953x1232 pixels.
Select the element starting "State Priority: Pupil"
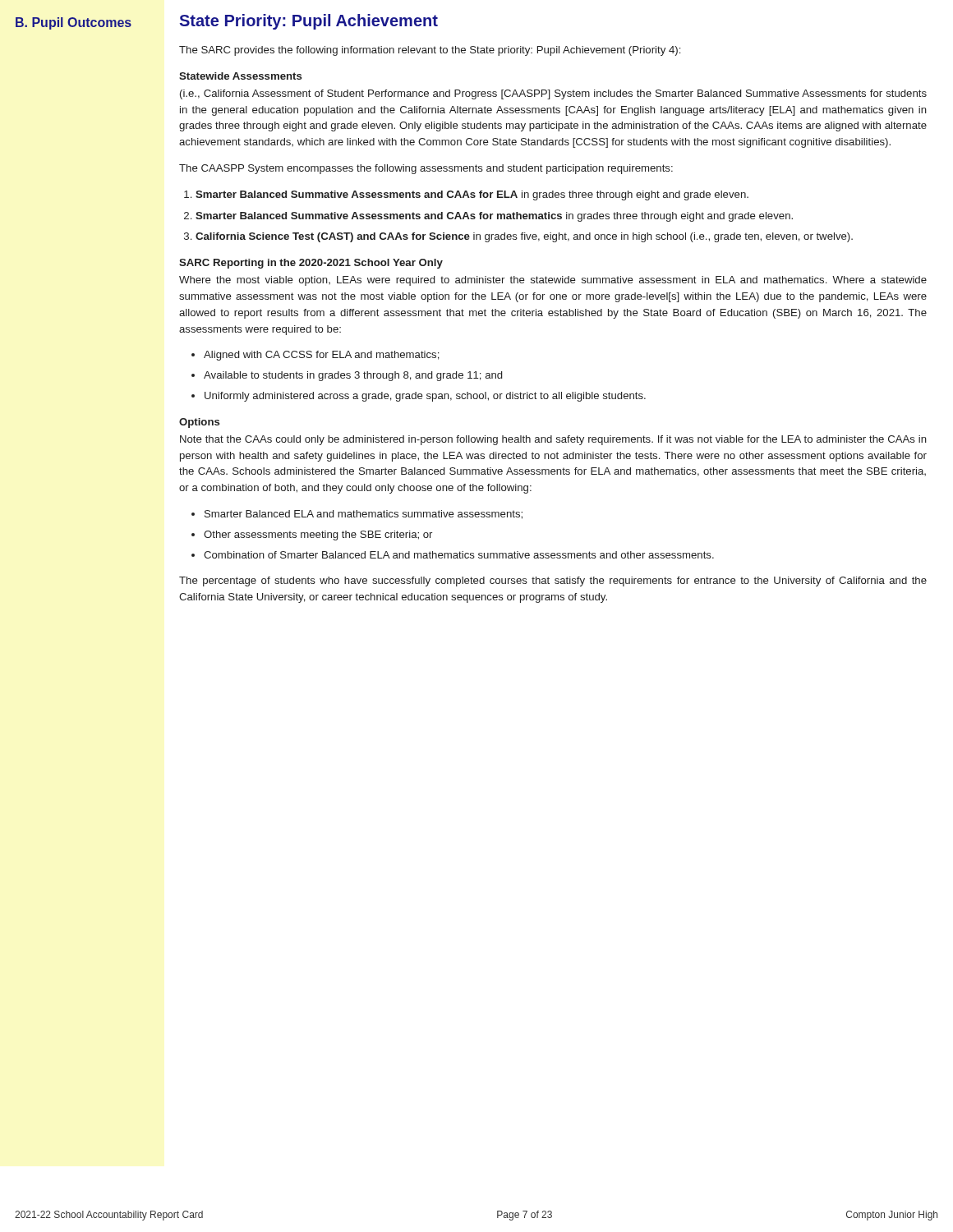point(308,21)
